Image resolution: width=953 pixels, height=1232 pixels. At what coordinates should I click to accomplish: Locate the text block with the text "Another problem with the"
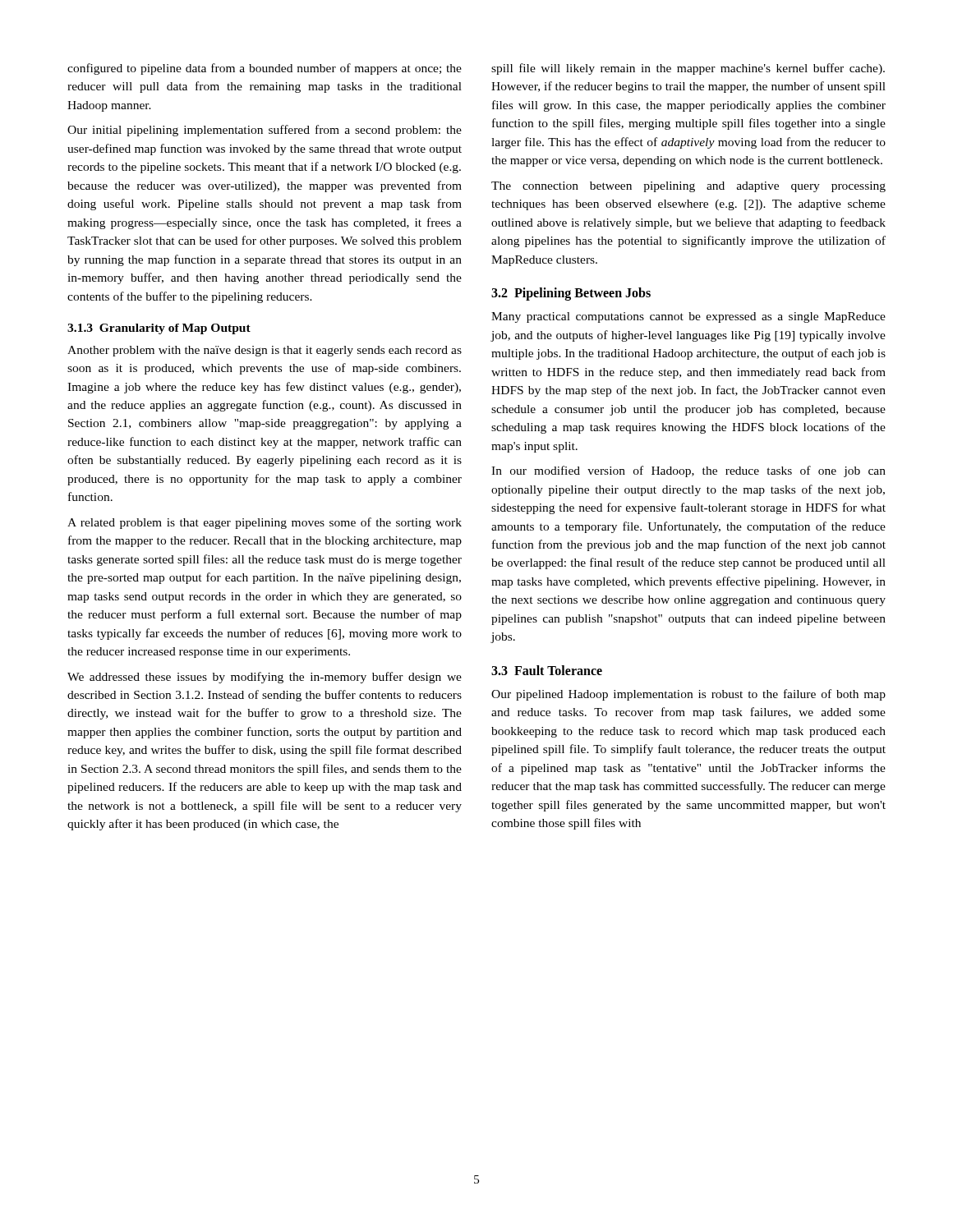click(265, 587)
